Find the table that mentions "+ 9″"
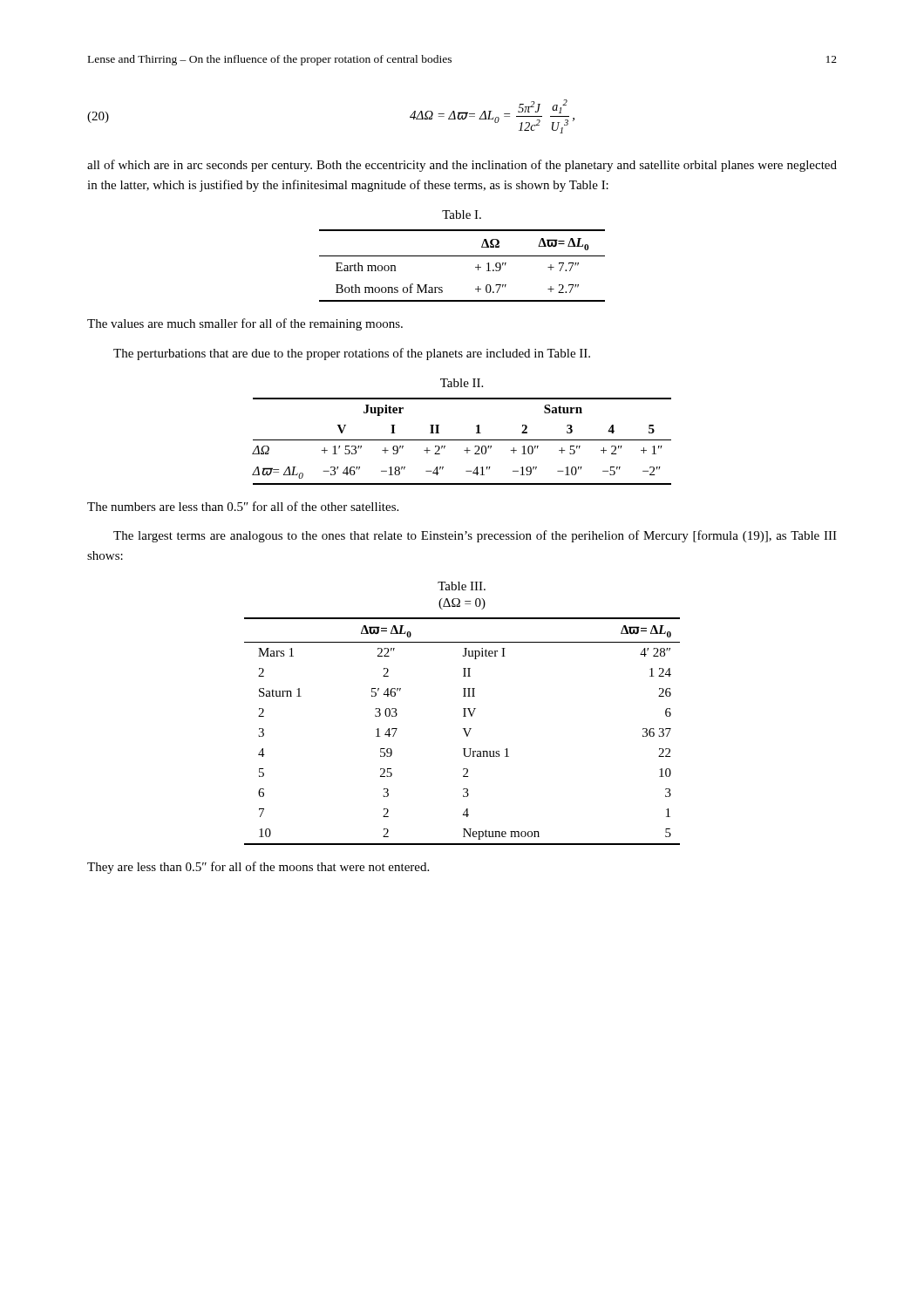 tap(462, 441)
